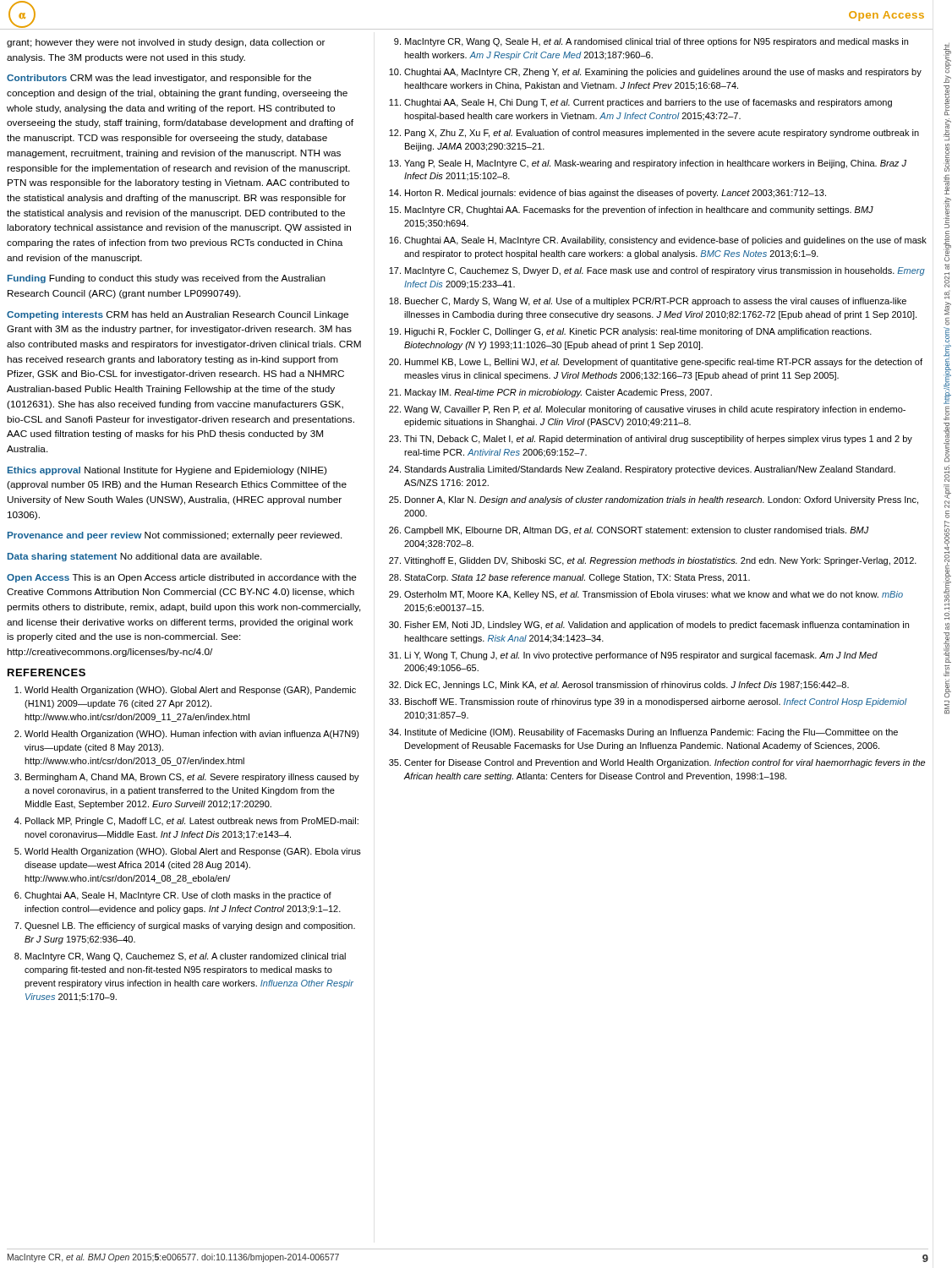Viewport: 952px width, 1268px height.
Task: Locate the list item containing "11. Chughtai AA, Seale"
Action: point(657,110)
